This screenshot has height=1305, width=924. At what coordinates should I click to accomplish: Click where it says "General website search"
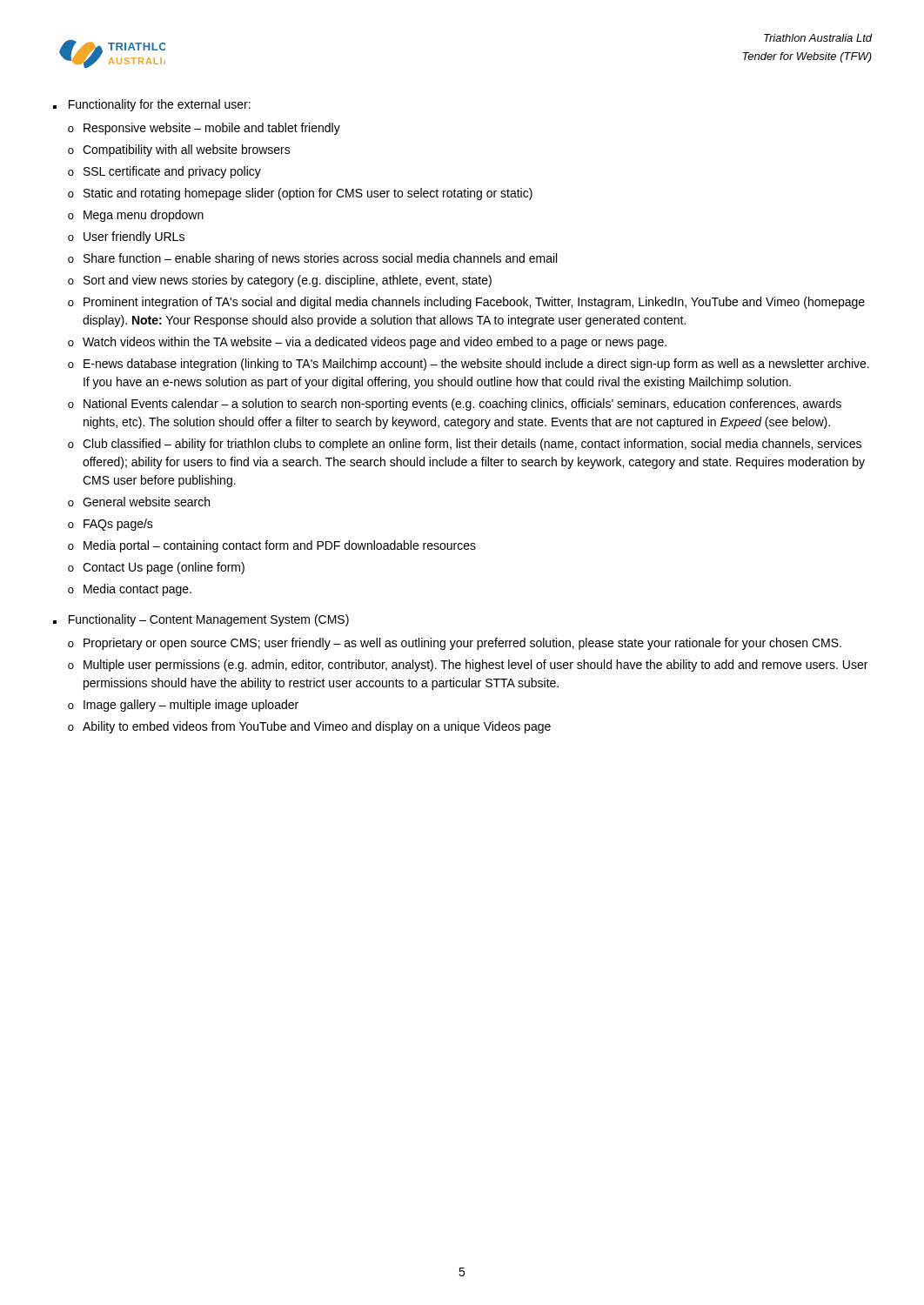tap(146, 502)
